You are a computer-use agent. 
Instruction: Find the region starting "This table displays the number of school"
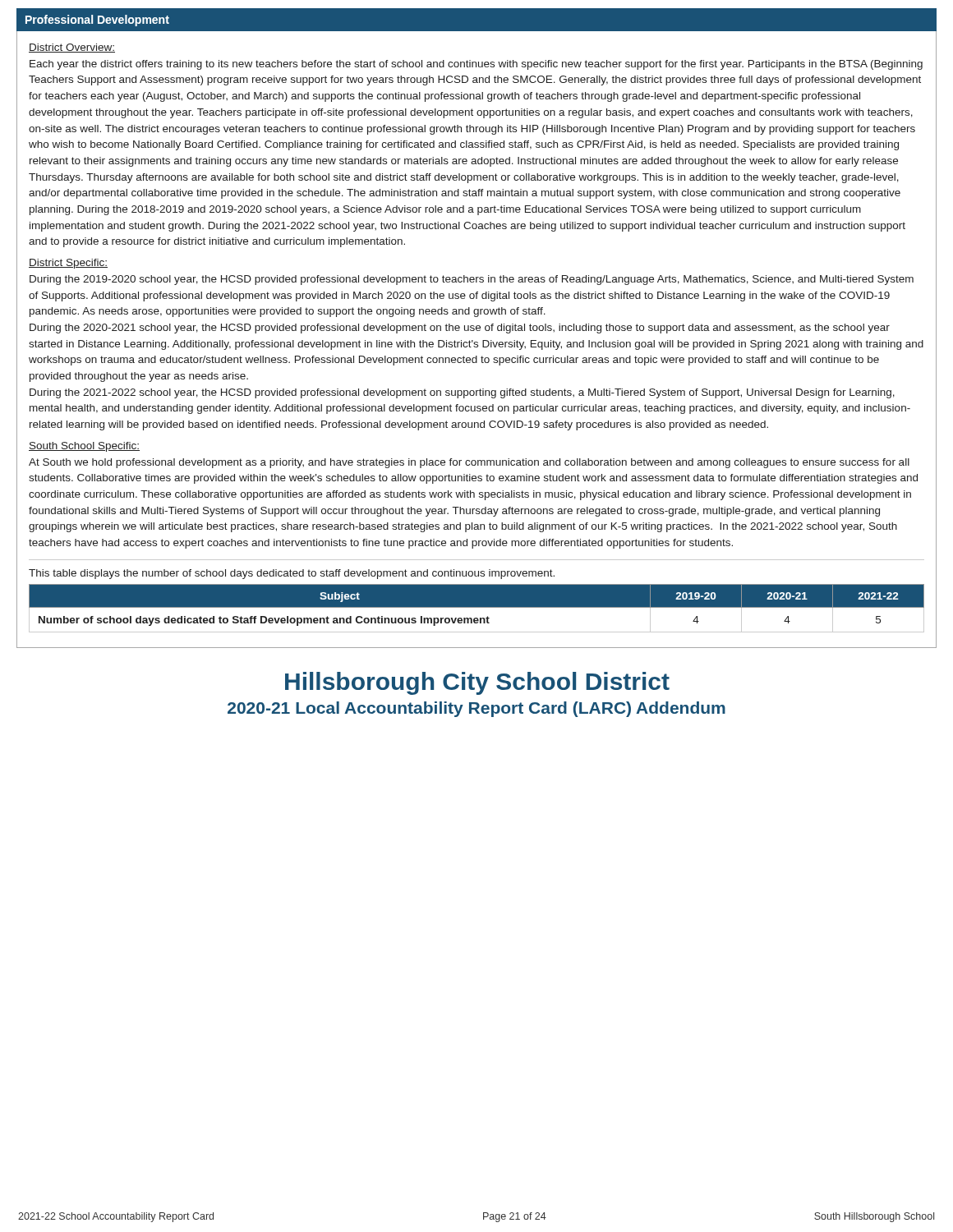(x=292, y=573)
